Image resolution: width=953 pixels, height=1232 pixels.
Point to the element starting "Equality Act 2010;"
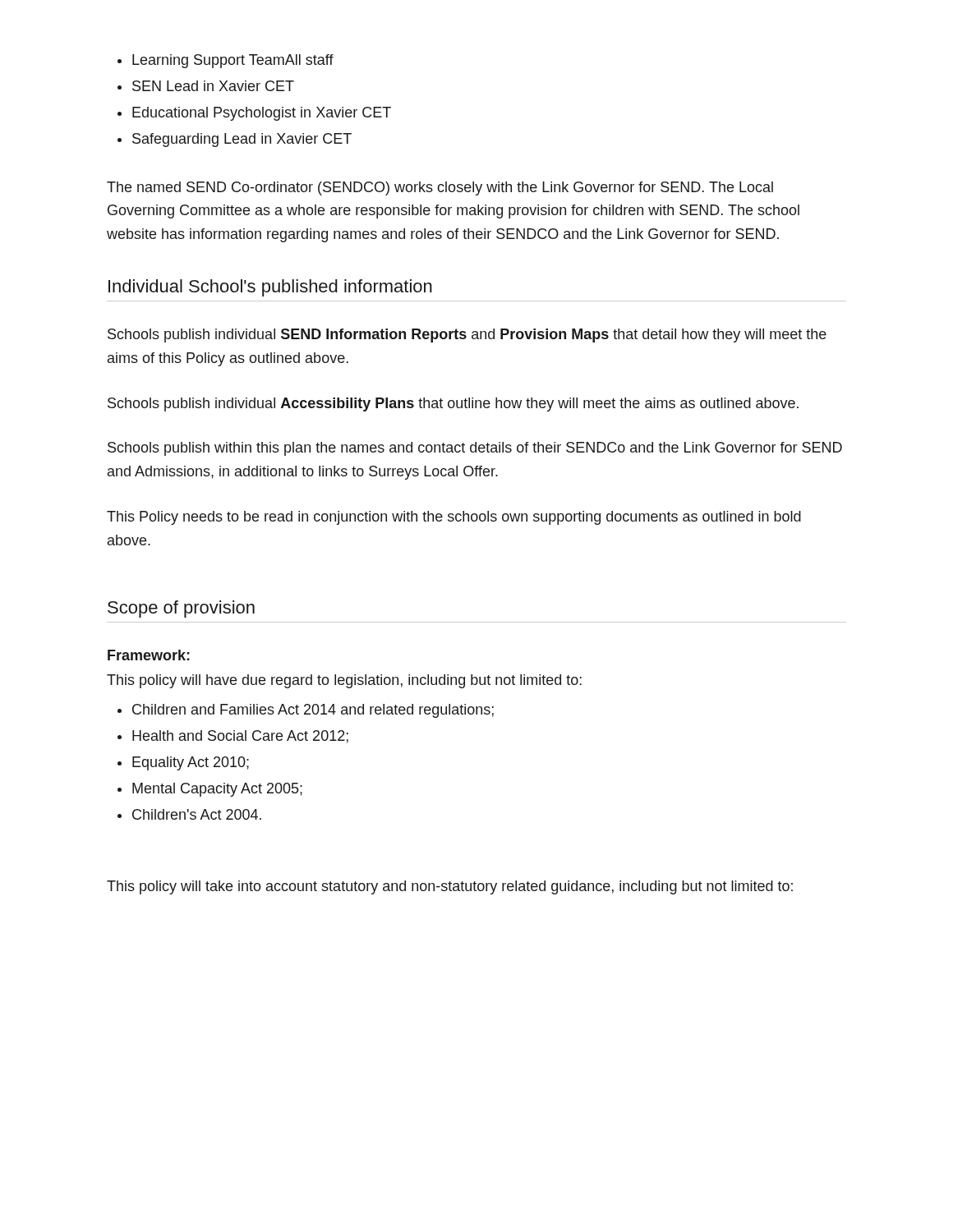(183, 763)
